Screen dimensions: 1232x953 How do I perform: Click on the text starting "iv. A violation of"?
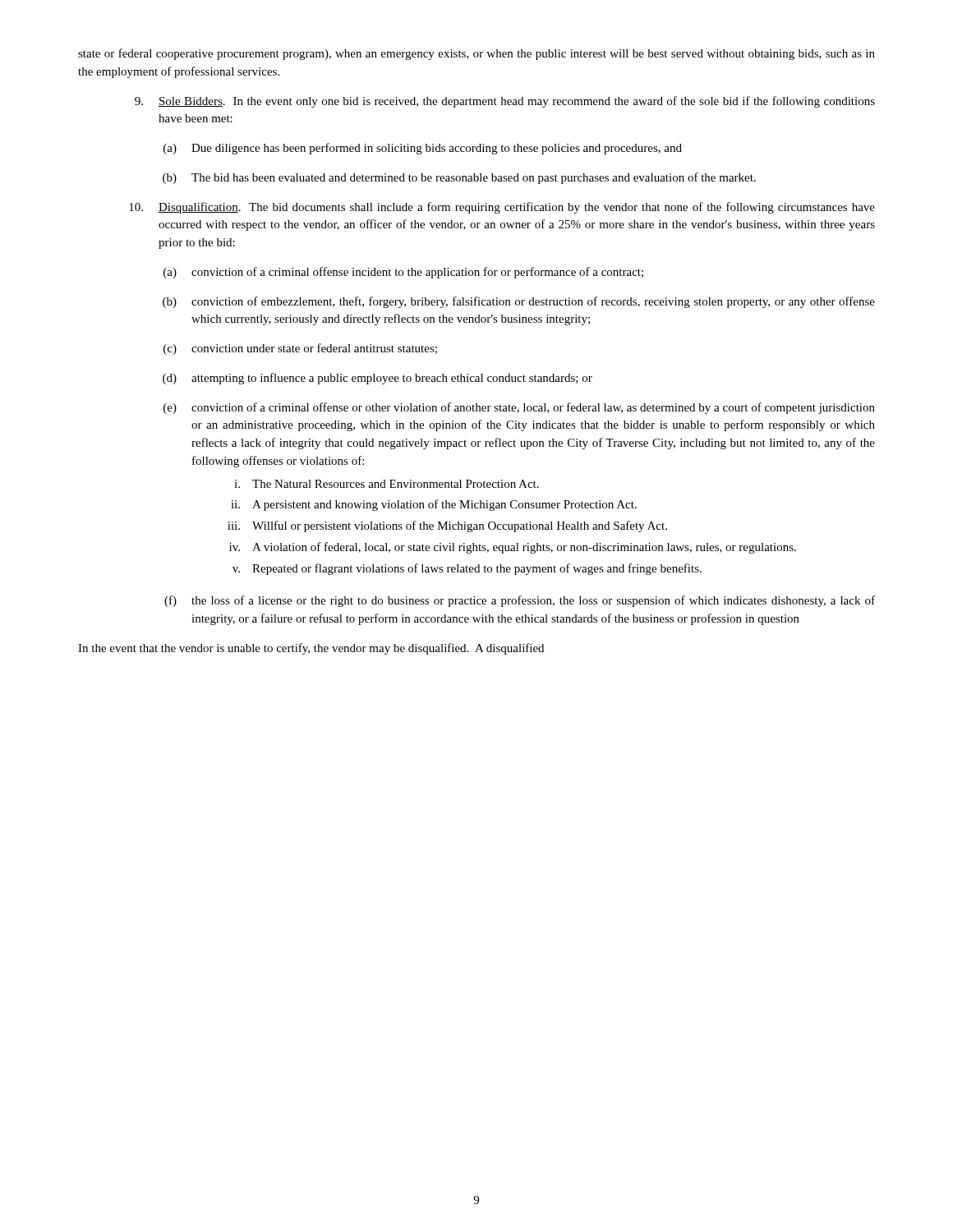(x=533, y=548)
